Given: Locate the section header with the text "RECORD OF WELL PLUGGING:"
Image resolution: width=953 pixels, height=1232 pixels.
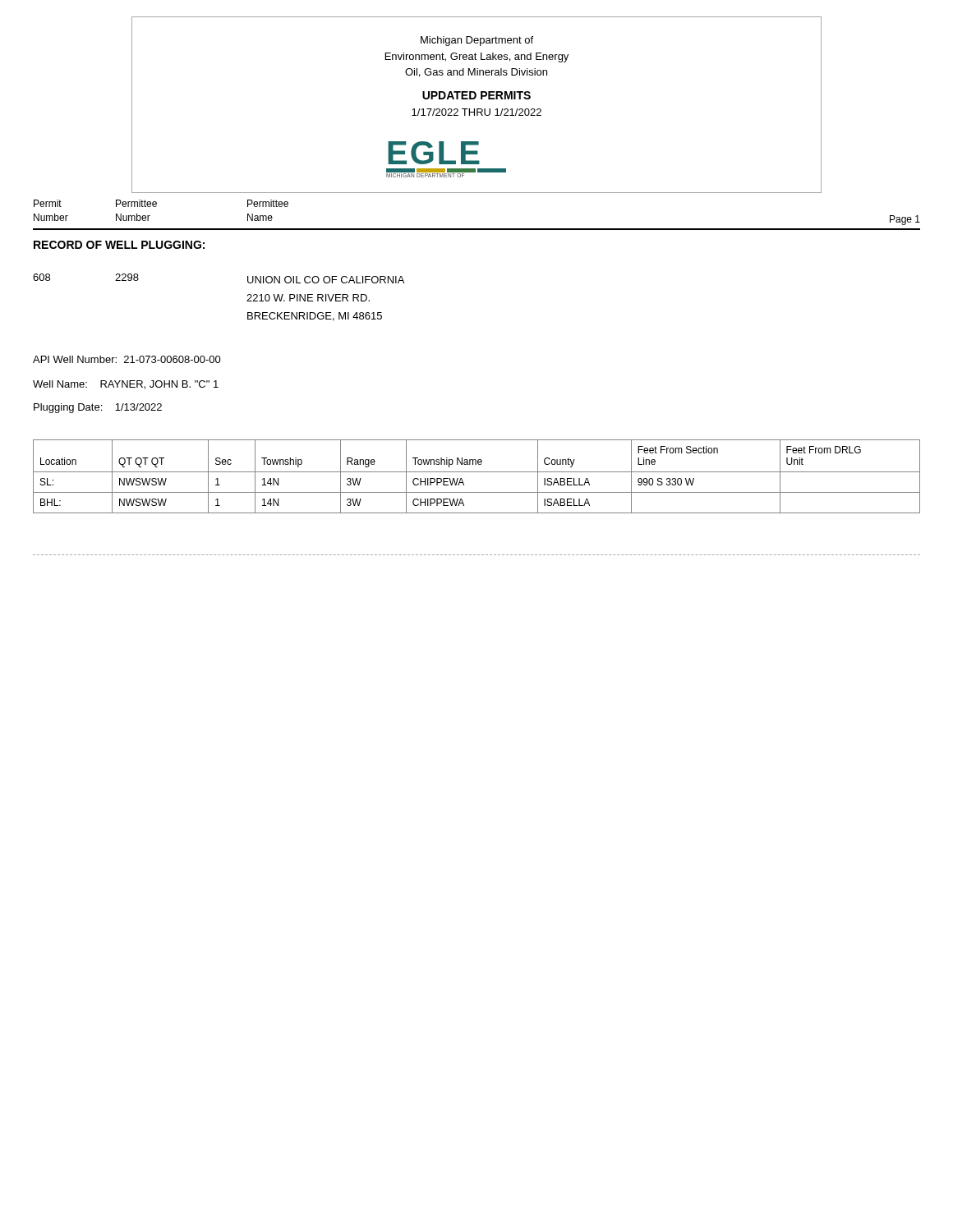Looking at the screenshot, I should coord(119,245).
